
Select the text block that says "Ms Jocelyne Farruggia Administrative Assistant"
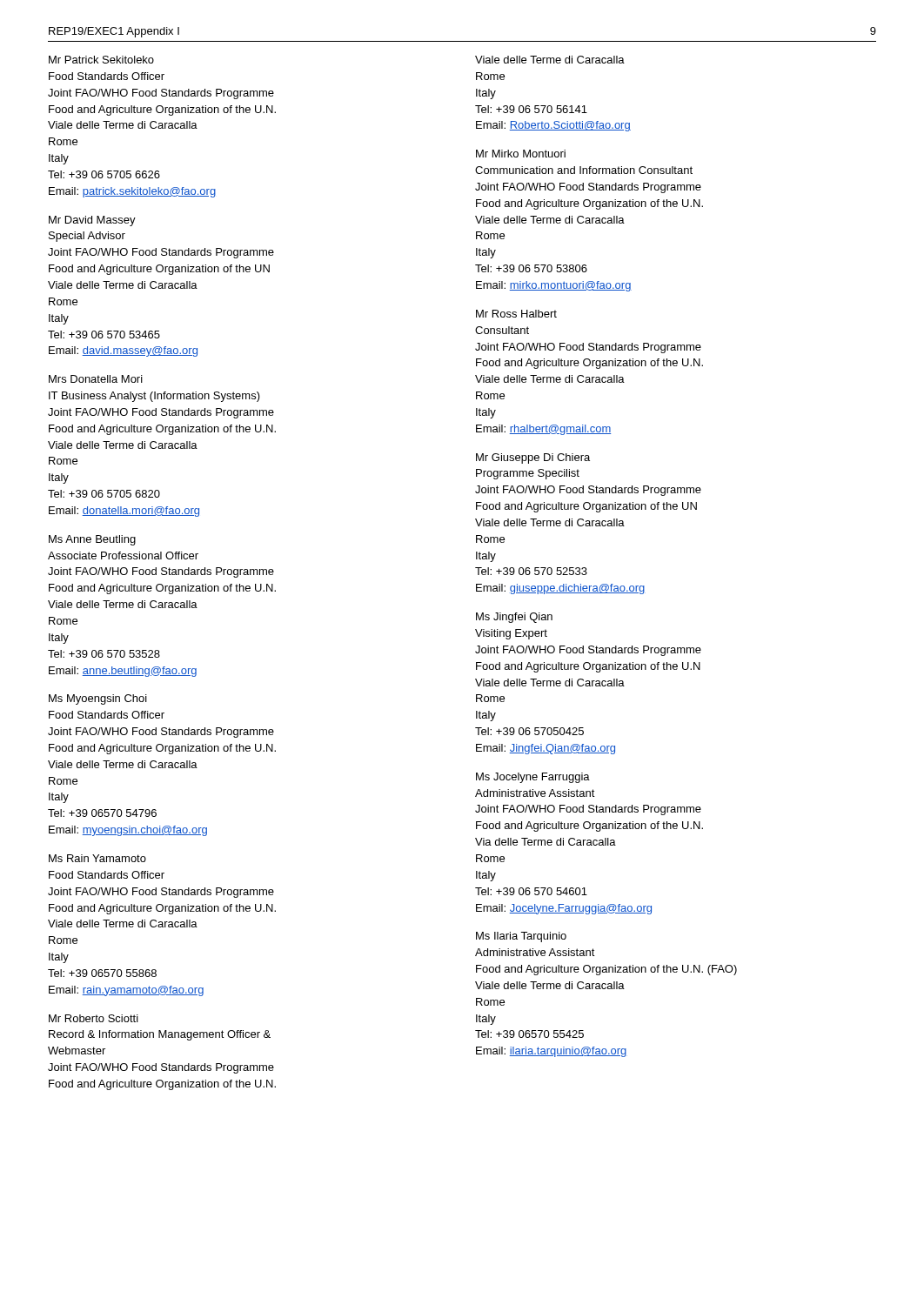click(x=533, y=778)
